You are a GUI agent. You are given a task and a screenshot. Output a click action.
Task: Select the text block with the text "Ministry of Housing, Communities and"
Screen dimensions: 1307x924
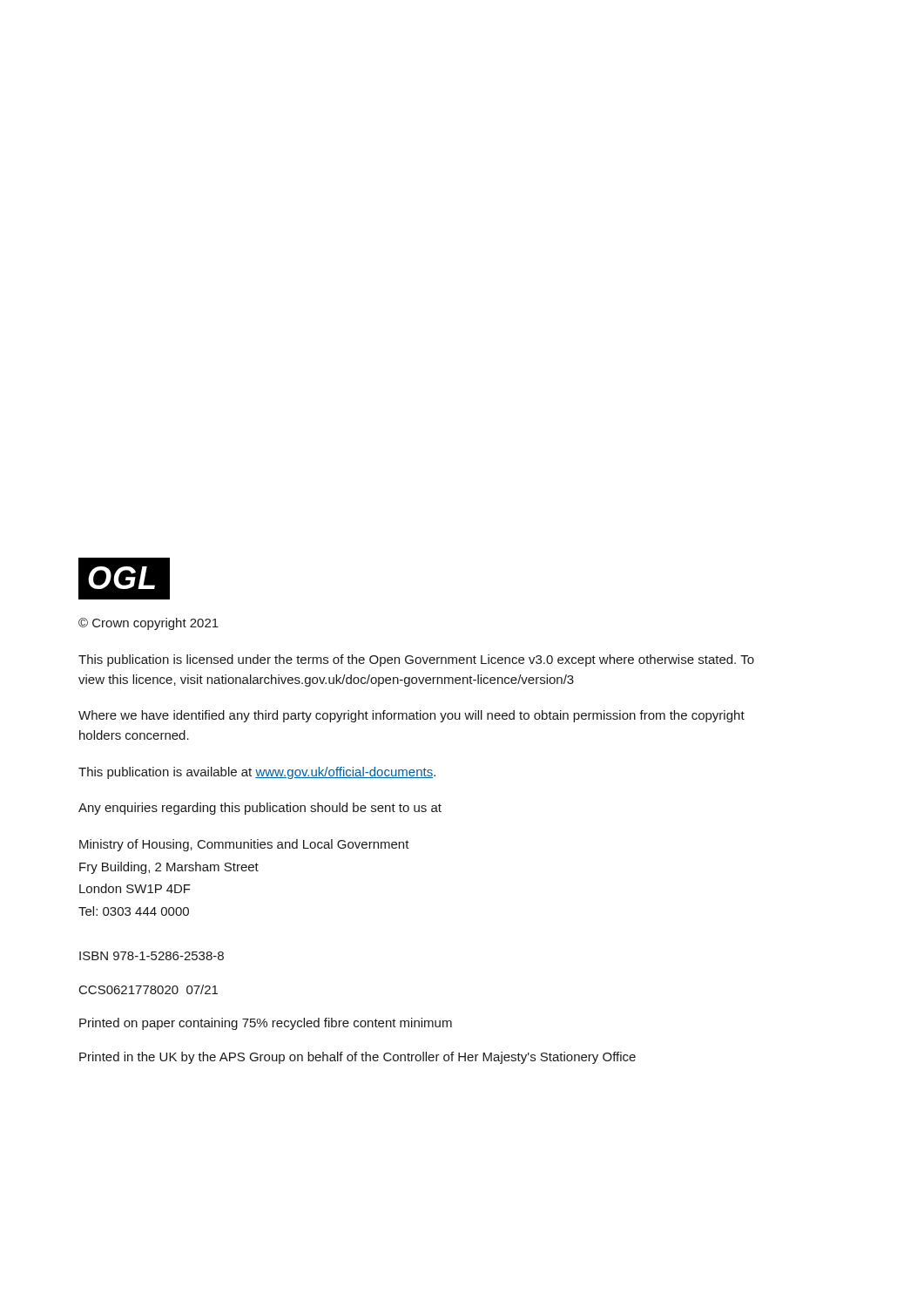click(244, 877)
